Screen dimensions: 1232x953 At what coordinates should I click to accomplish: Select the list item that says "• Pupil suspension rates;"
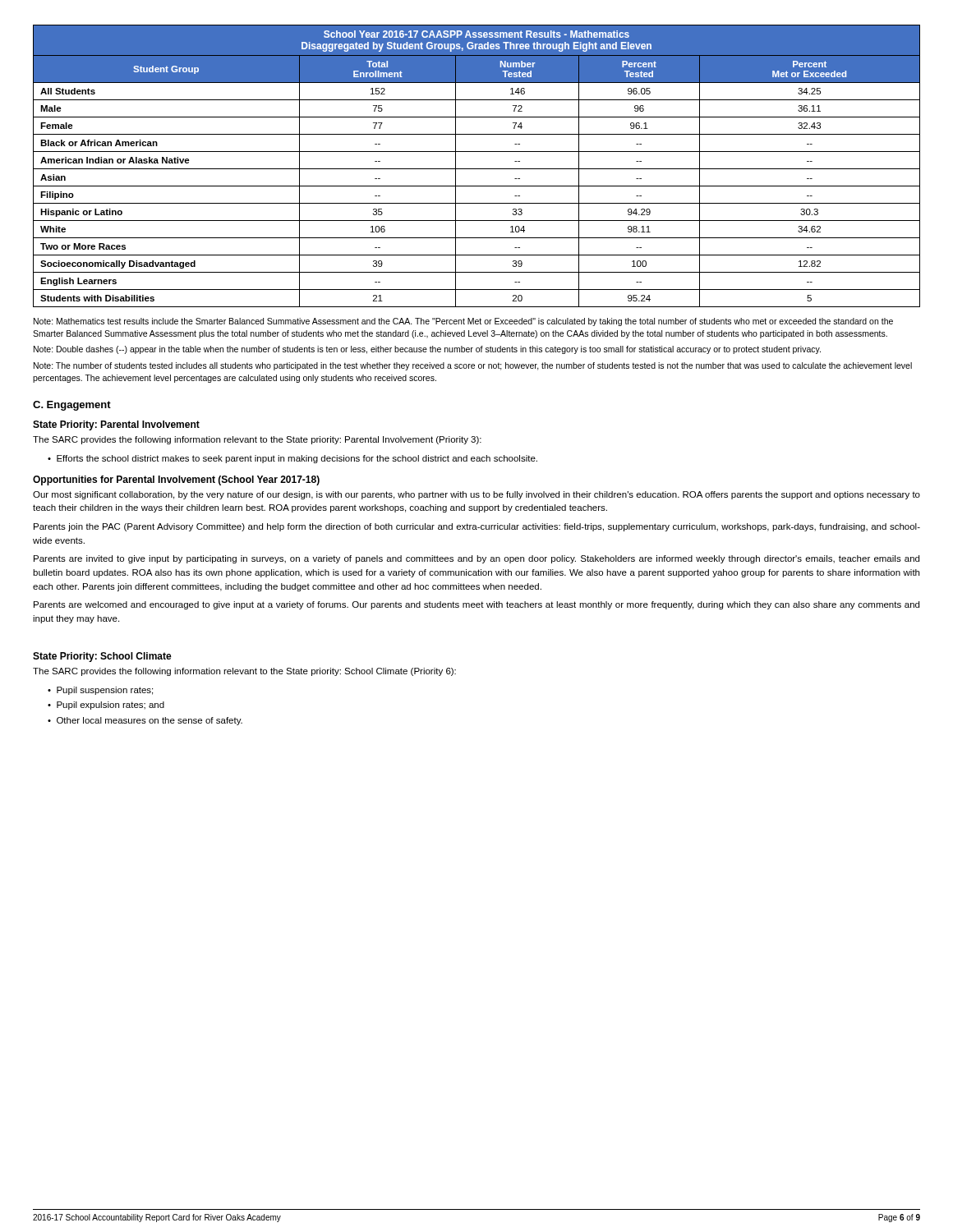click(x=101, y=690)
